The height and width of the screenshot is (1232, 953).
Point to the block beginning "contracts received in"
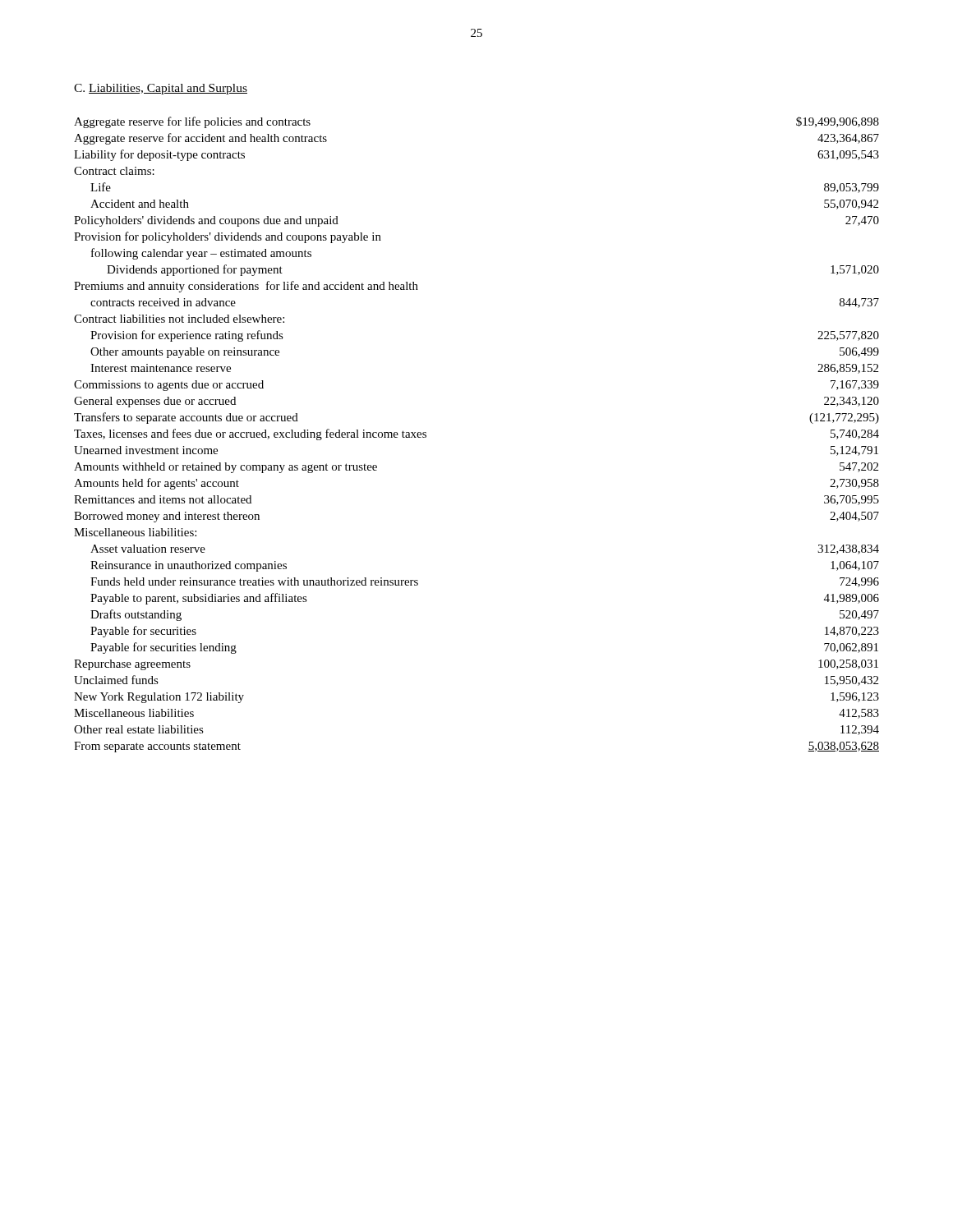161,303
